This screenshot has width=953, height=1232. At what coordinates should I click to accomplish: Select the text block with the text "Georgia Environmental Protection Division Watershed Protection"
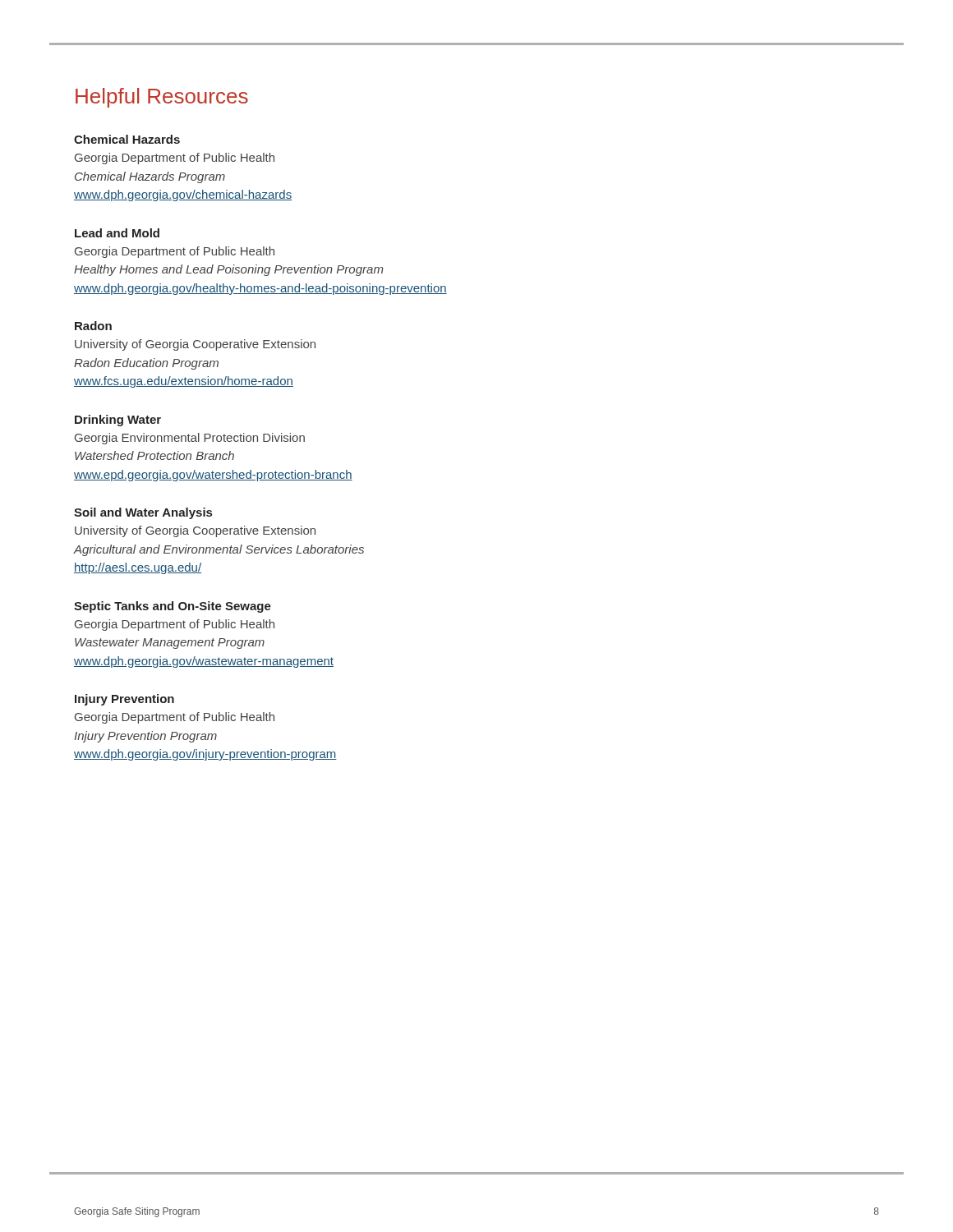pos(190,439)
